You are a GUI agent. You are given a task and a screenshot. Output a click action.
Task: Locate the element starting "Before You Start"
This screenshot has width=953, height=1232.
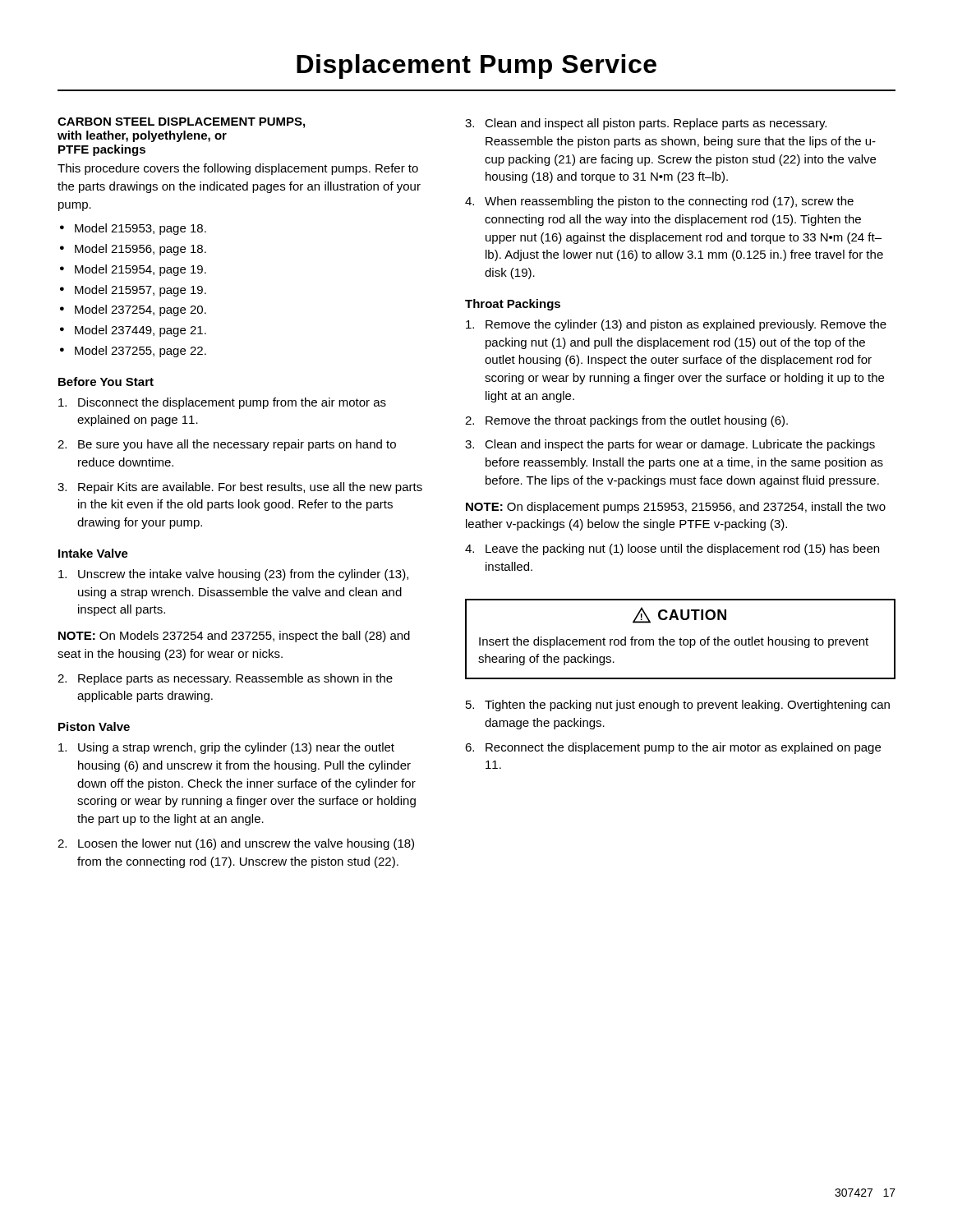(x=106, y=381)
